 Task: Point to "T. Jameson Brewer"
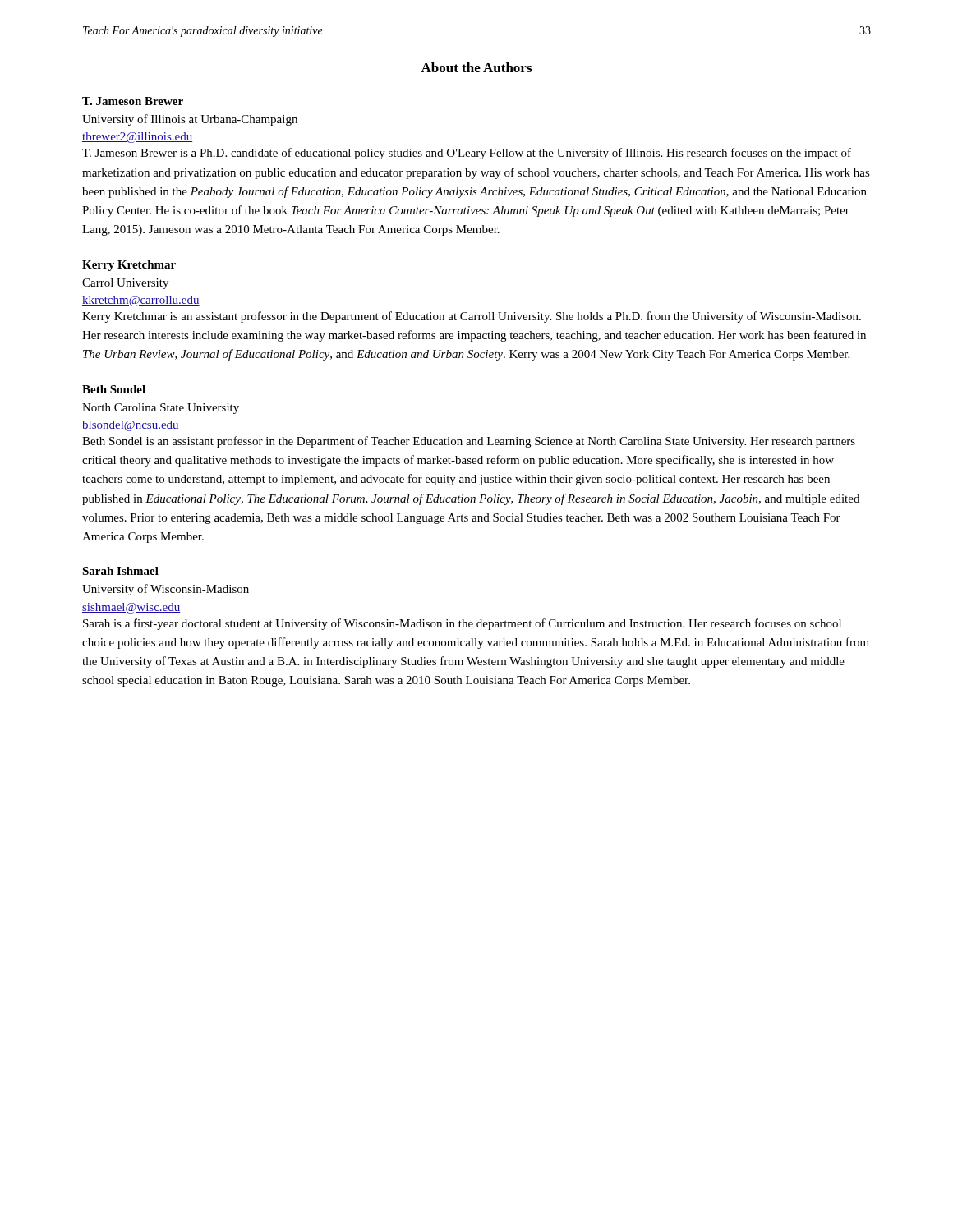click(133, 101)
